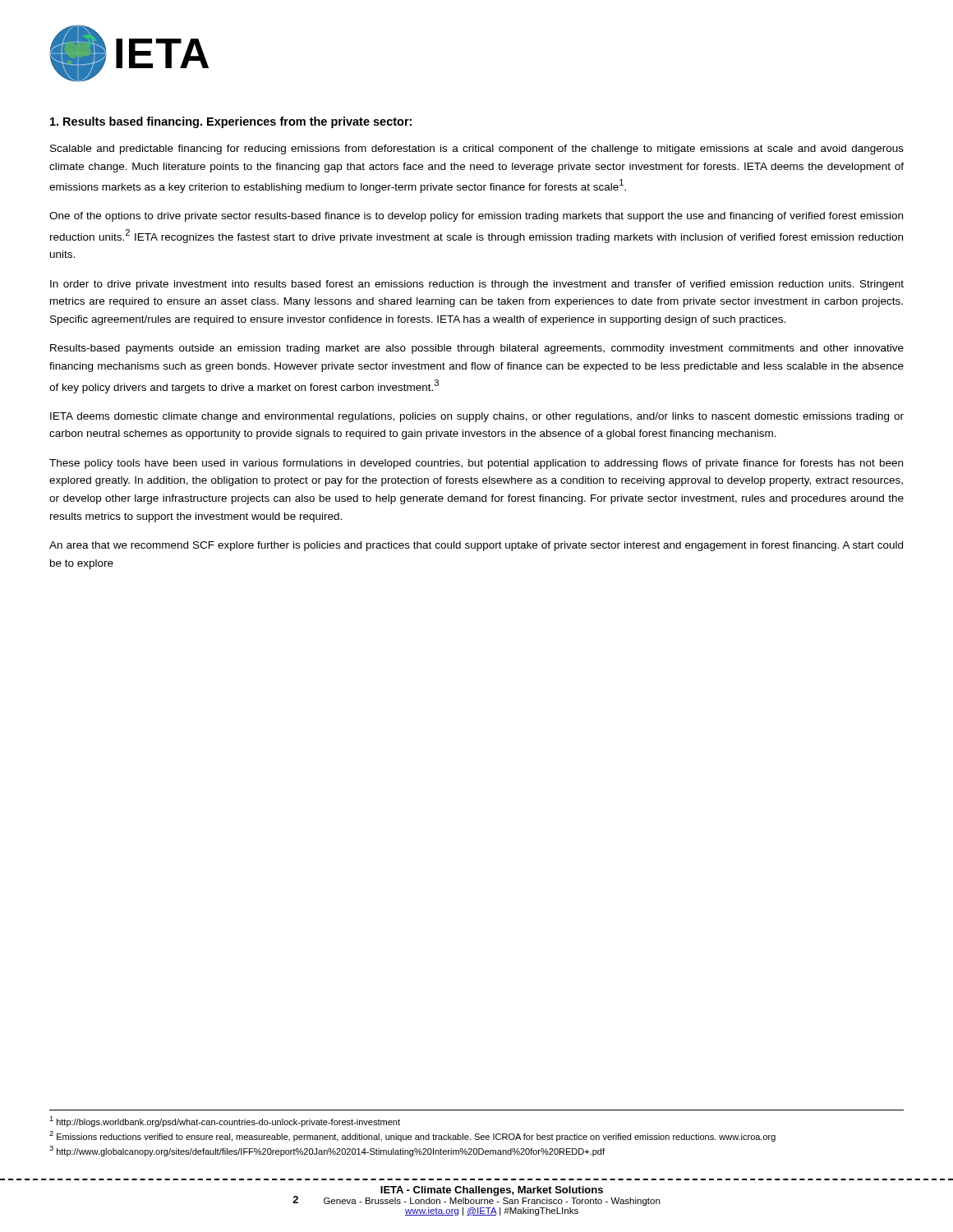Locate the passage starting "In order to drive private investment"
953x1232 pixels.
click(x=476, y=301)
